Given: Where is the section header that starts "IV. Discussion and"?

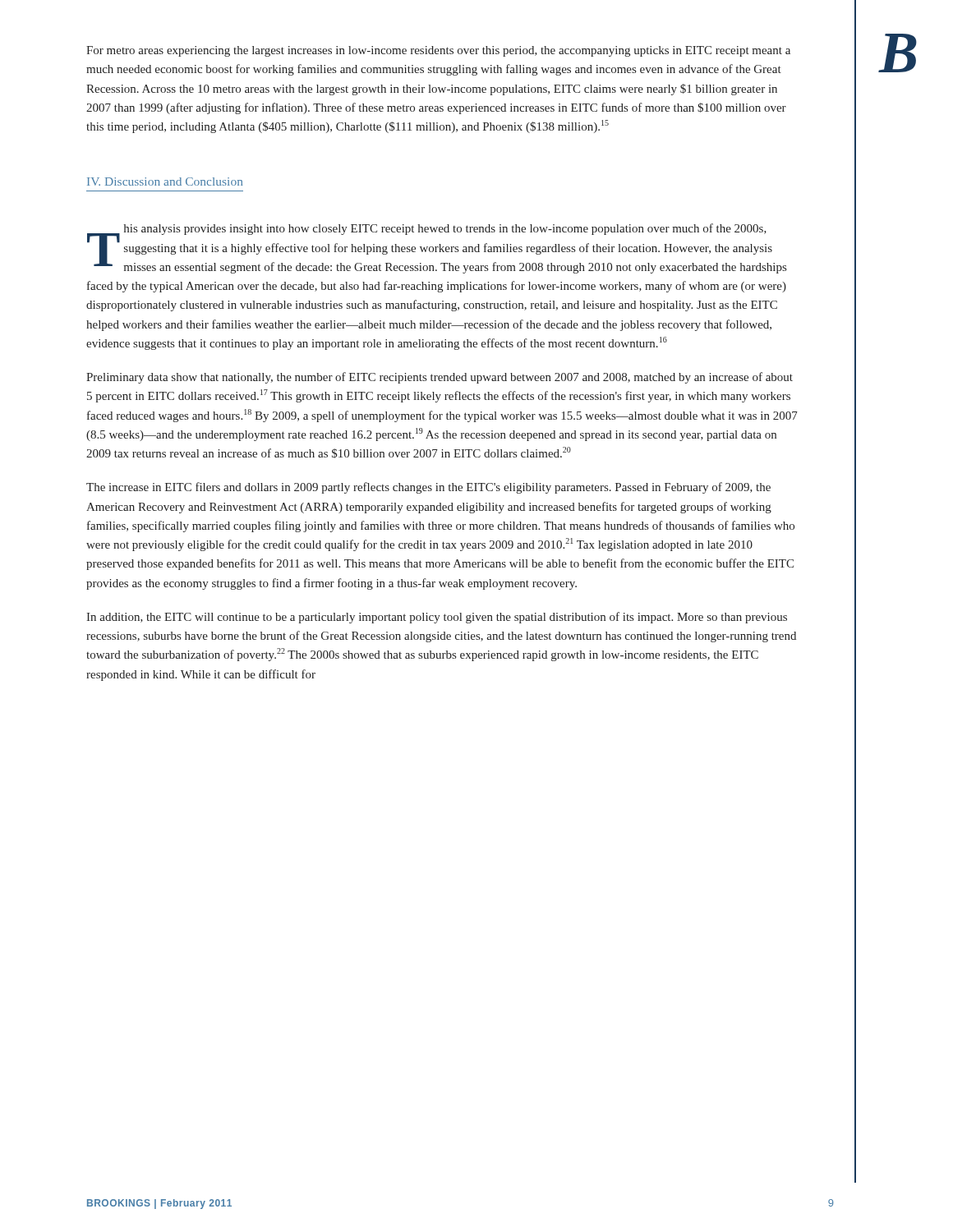Looking at the screenshot, I should click(165, 183).
